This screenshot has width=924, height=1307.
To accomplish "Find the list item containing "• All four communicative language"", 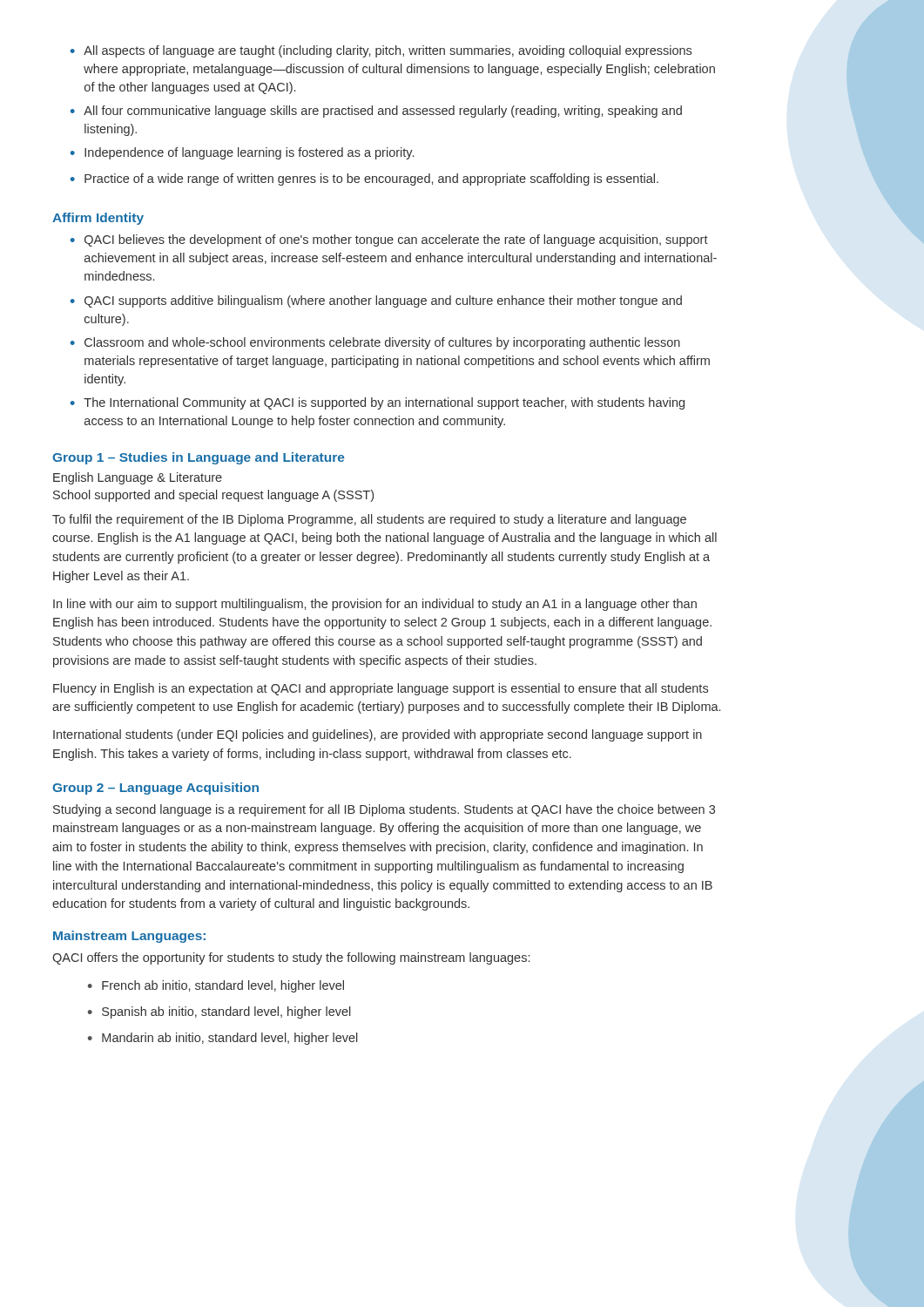I will 397,120.
